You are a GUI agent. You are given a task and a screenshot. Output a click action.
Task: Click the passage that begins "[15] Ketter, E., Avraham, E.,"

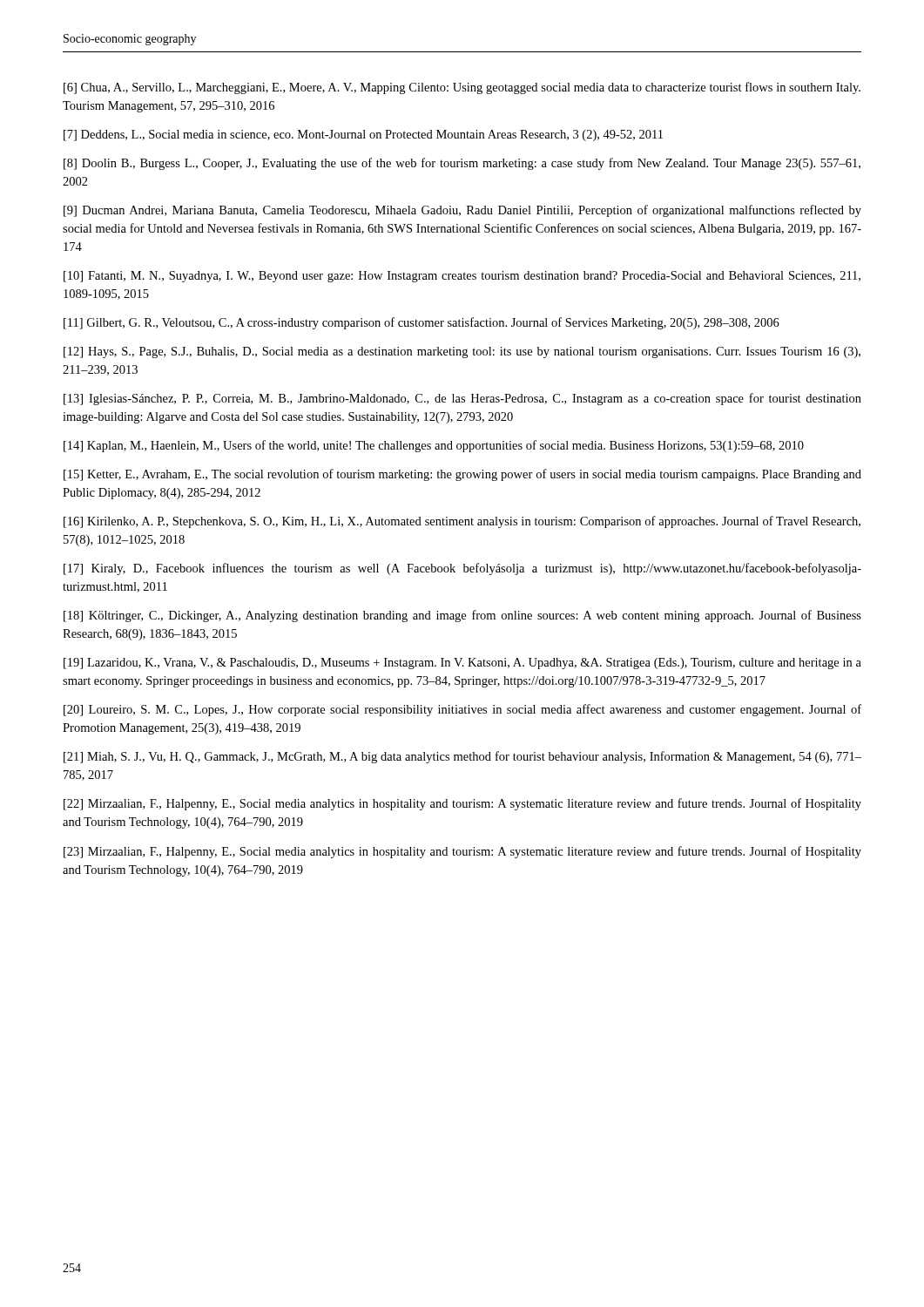point(462,483)
